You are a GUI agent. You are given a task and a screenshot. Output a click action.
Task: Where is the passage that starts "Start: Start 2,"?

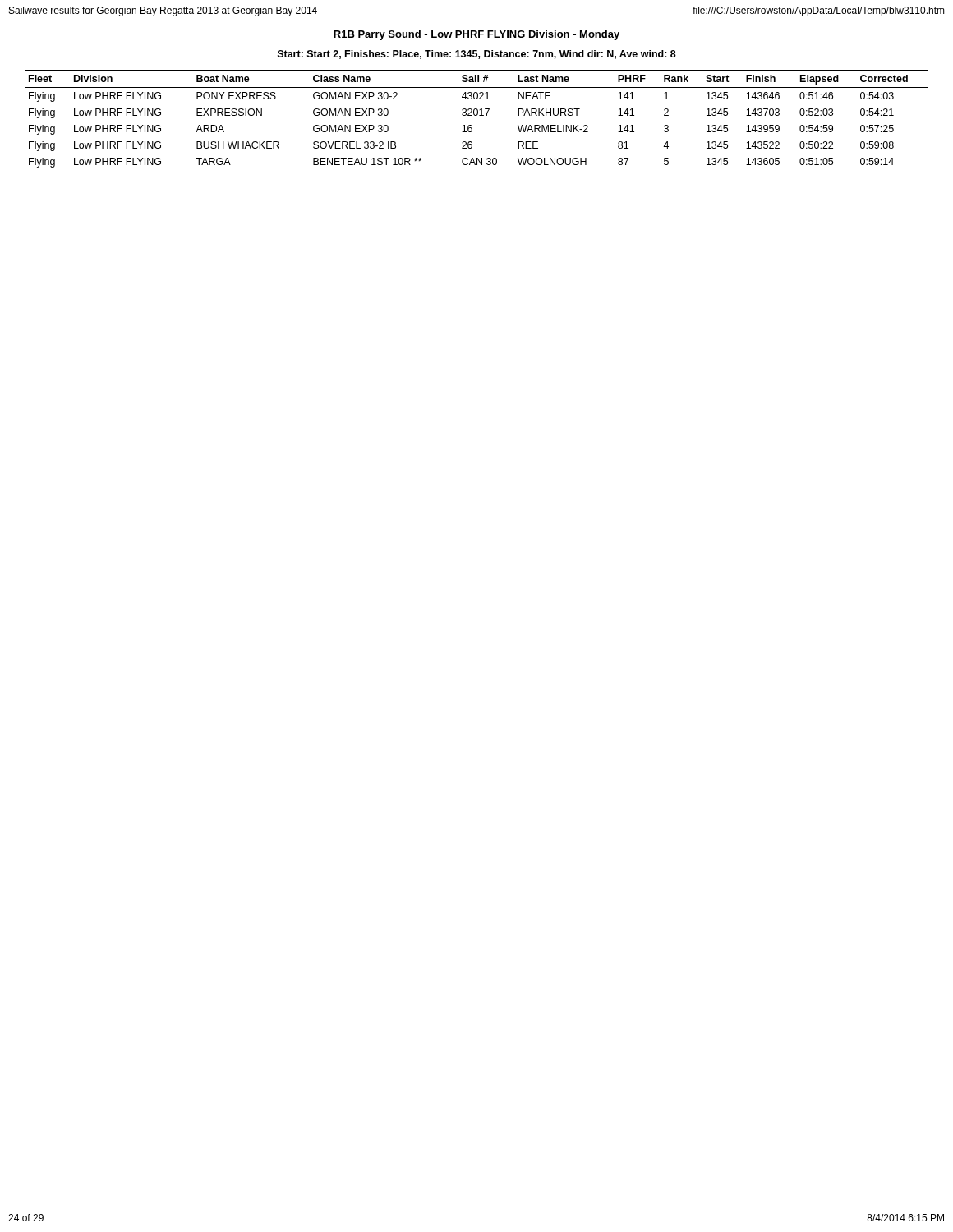pyautogui.click(x=476, y=54)
